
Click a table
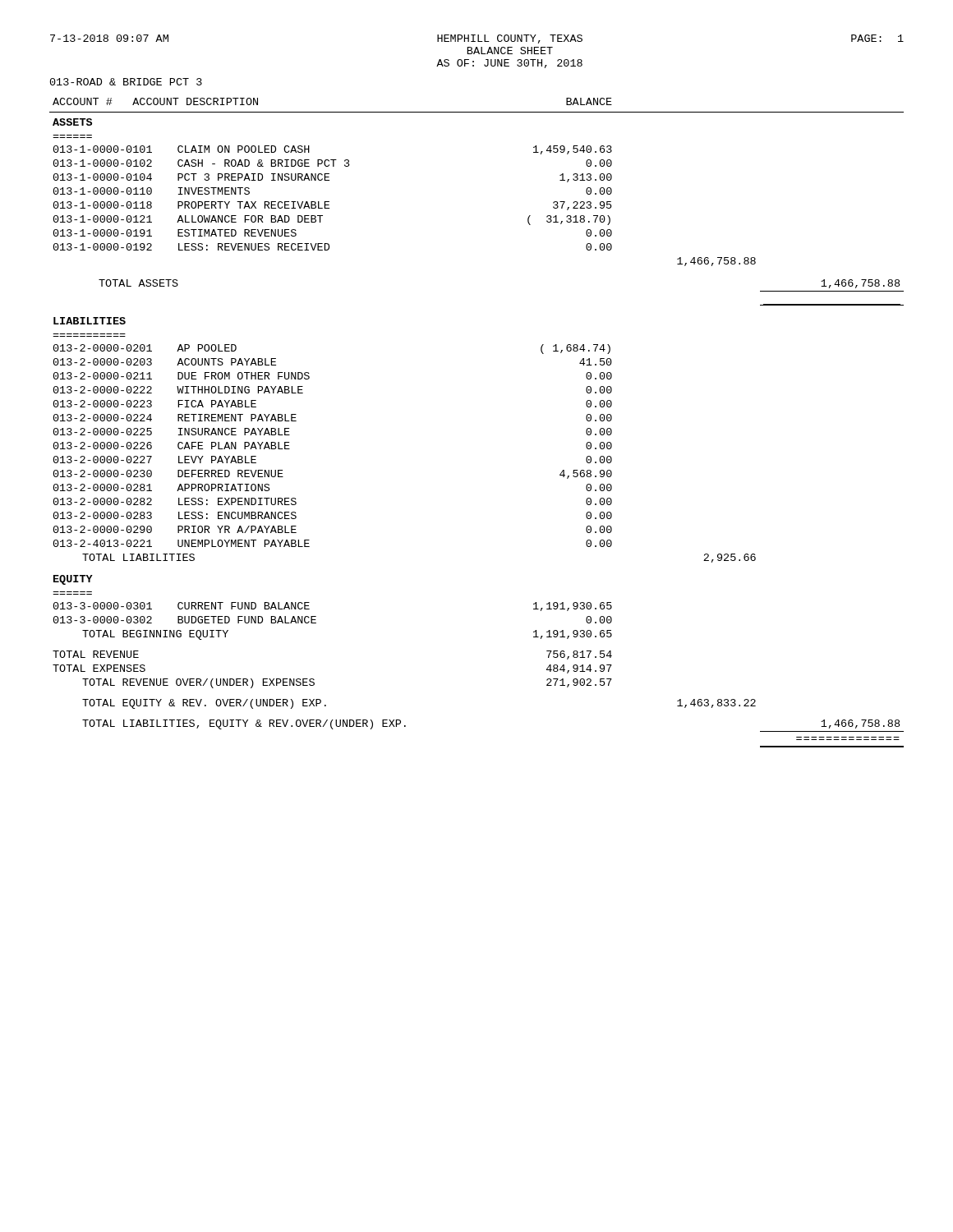476,421
